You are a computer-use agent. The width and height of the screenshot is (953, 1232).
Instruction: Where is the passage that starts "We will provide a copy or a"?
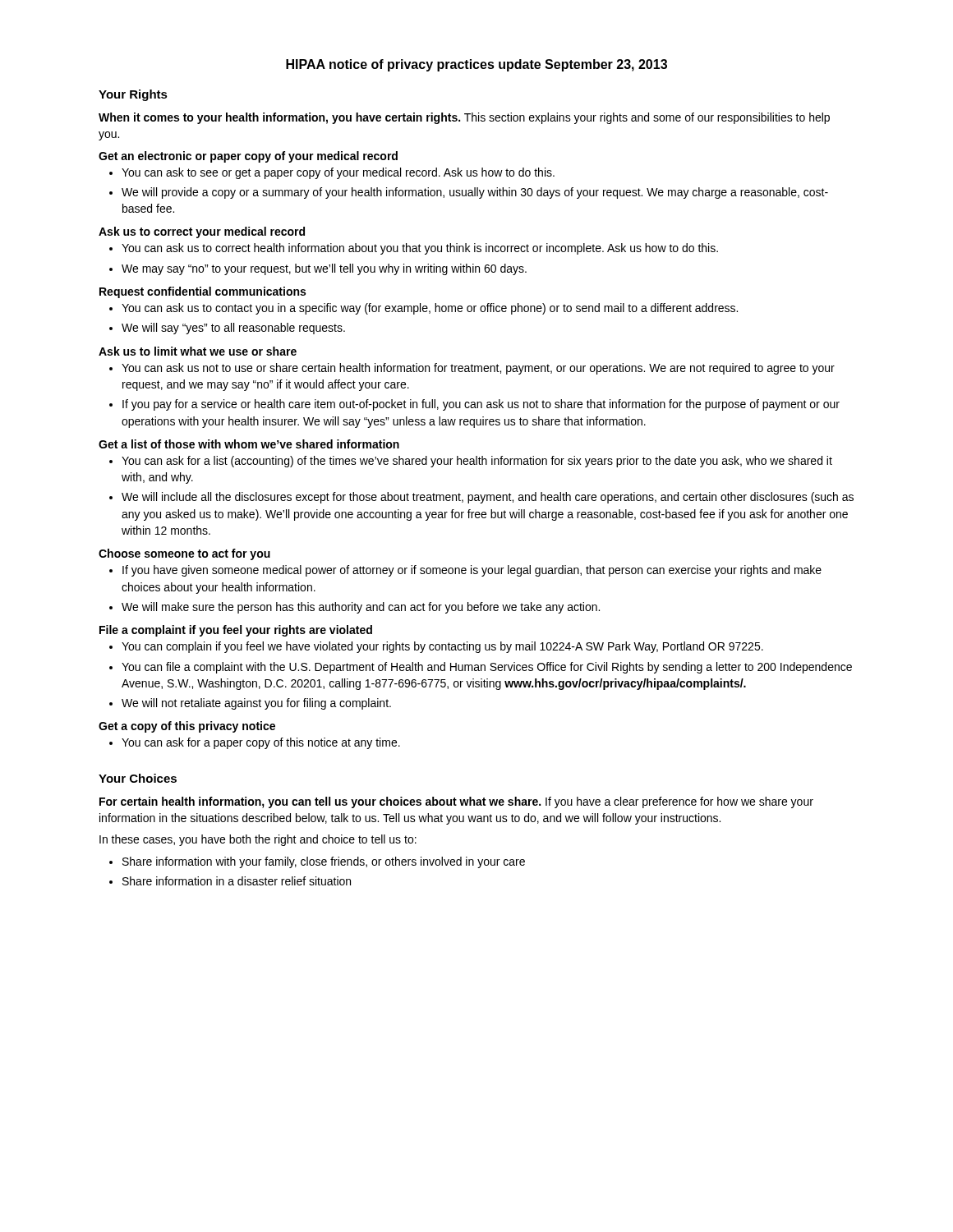click(475, 200)
